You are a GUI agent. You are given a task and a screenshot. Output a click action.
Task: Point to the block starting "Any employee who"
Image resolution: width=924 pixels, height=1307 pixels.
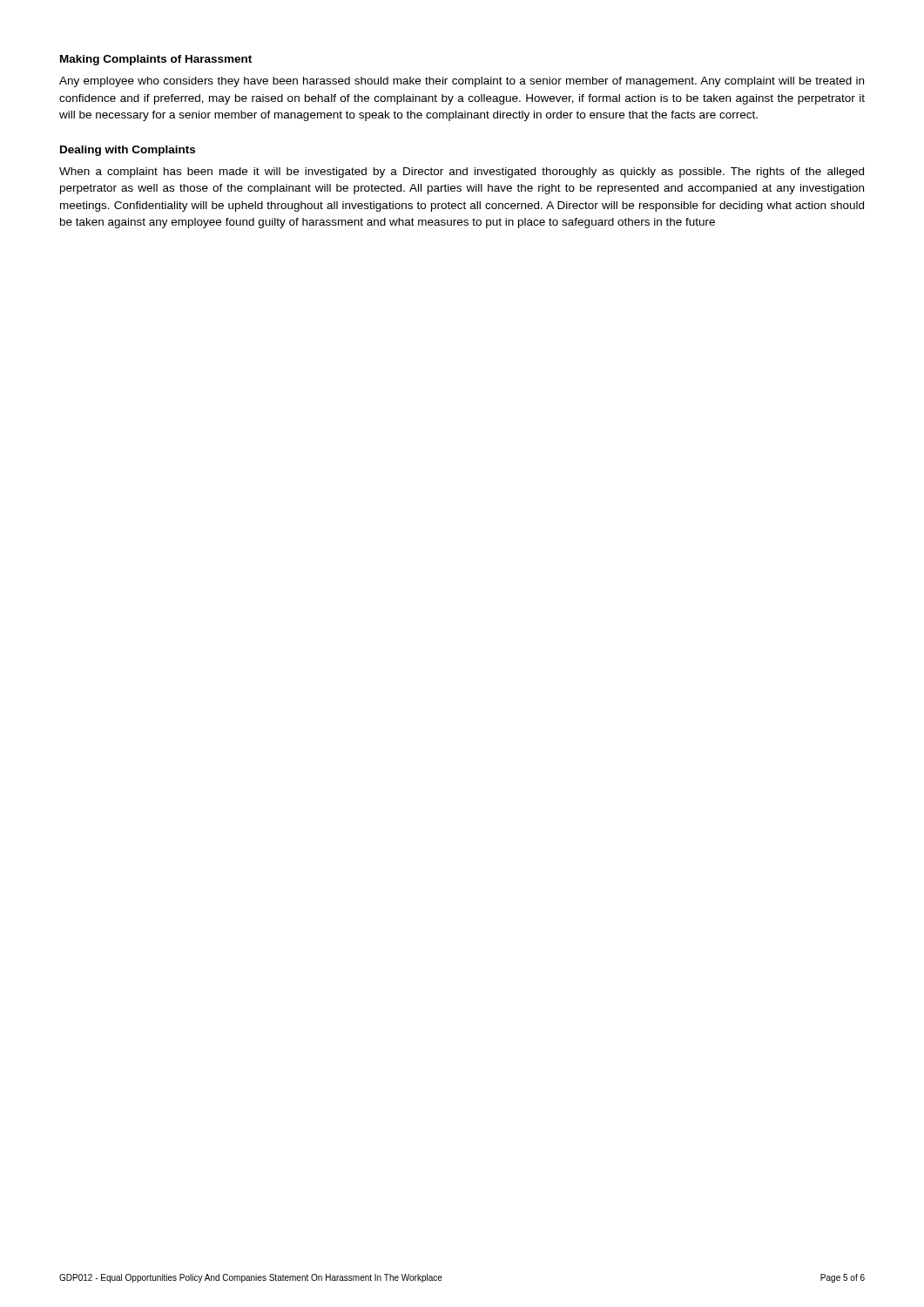[462, 98]
